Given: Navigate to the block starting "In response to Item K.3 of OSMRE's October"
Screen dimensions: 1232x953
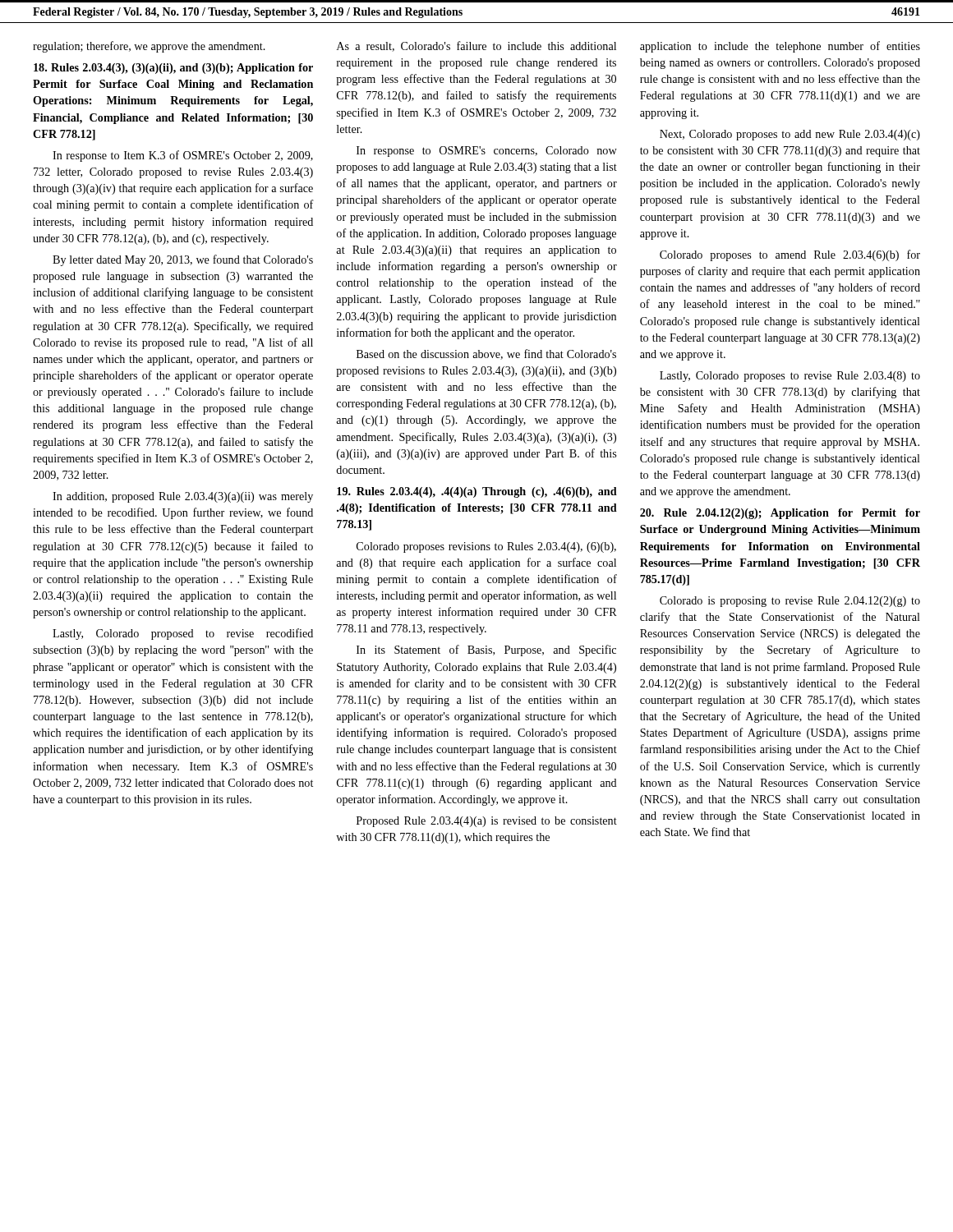Looking at the screenshot, I should point(183,156).
